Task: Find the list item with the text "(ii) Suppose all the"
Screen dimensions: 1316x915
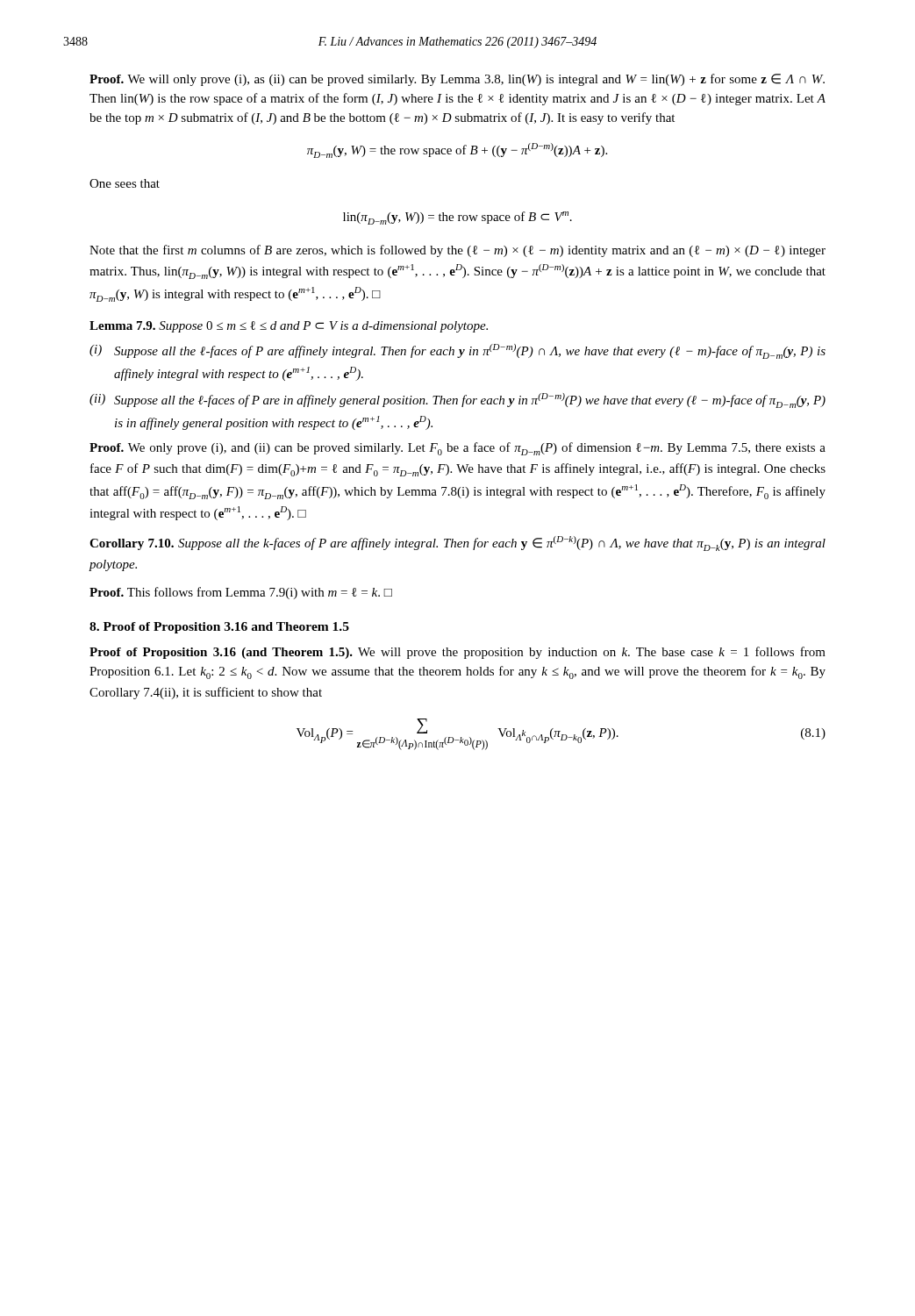Action: tap(458, 411)
